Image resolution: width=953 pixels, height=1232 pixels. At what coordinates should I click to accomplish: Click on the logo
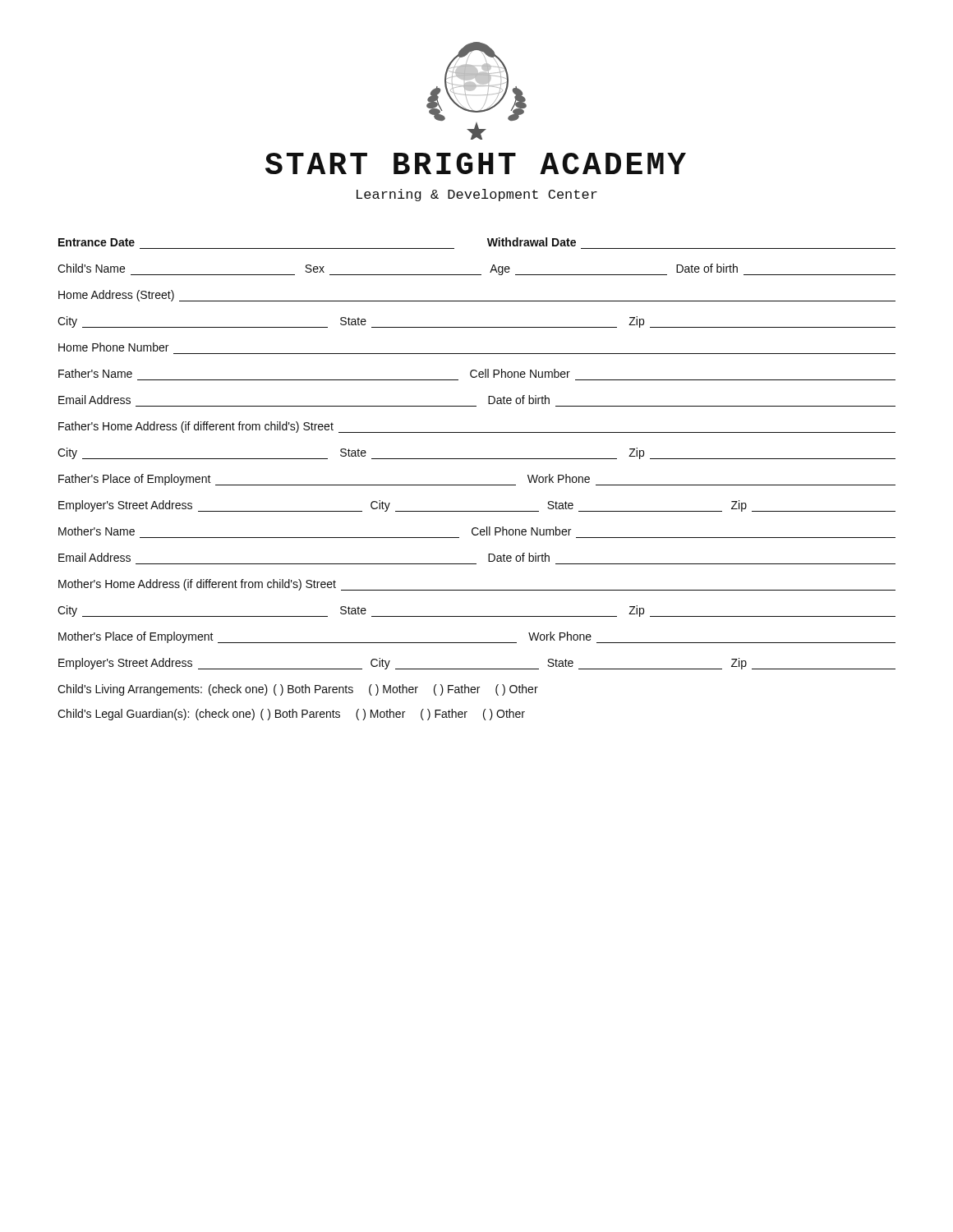pos(476,101)
